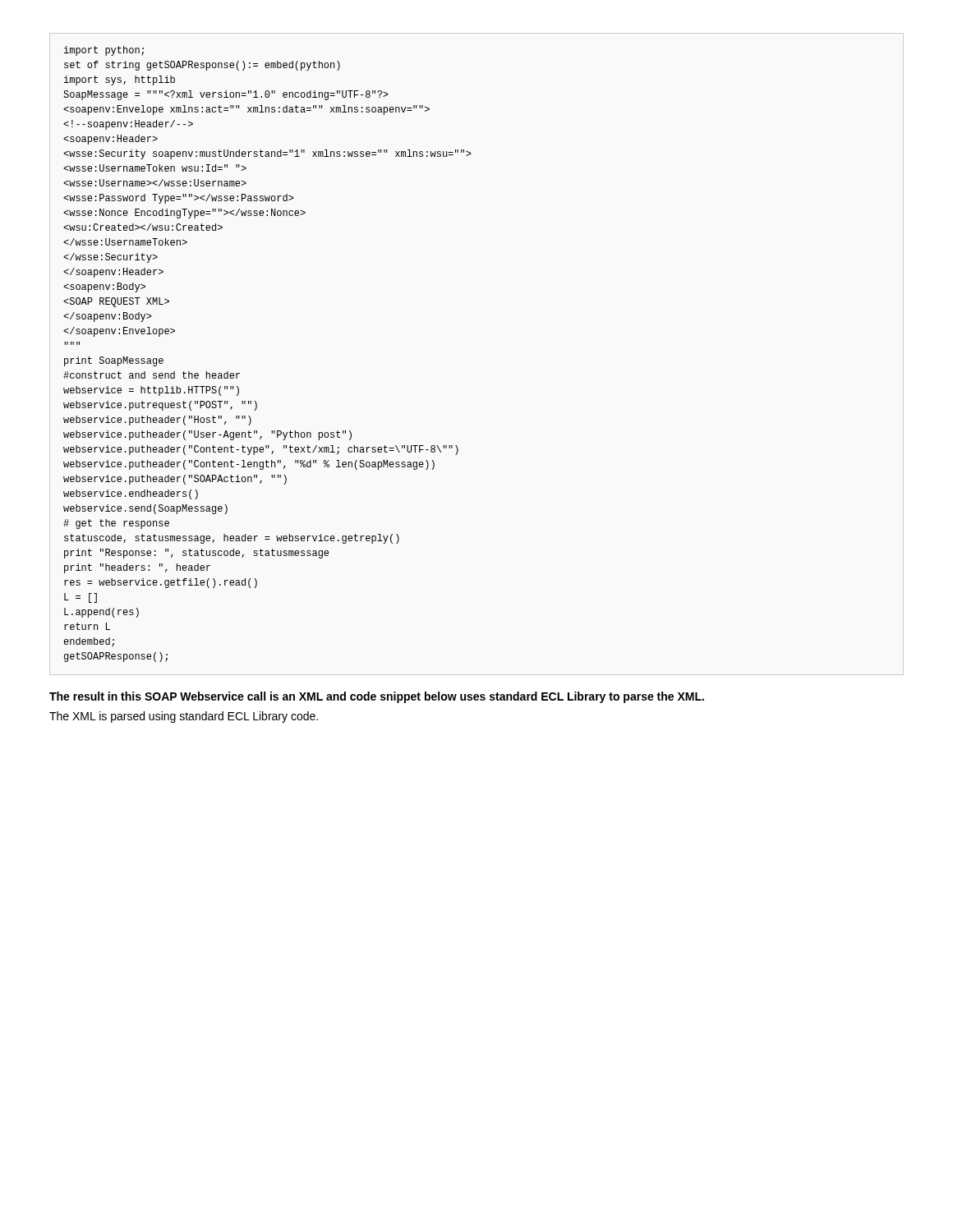Click a screenshot
Viewport: 953px width, 1232px height.
[x=476, y=354]
